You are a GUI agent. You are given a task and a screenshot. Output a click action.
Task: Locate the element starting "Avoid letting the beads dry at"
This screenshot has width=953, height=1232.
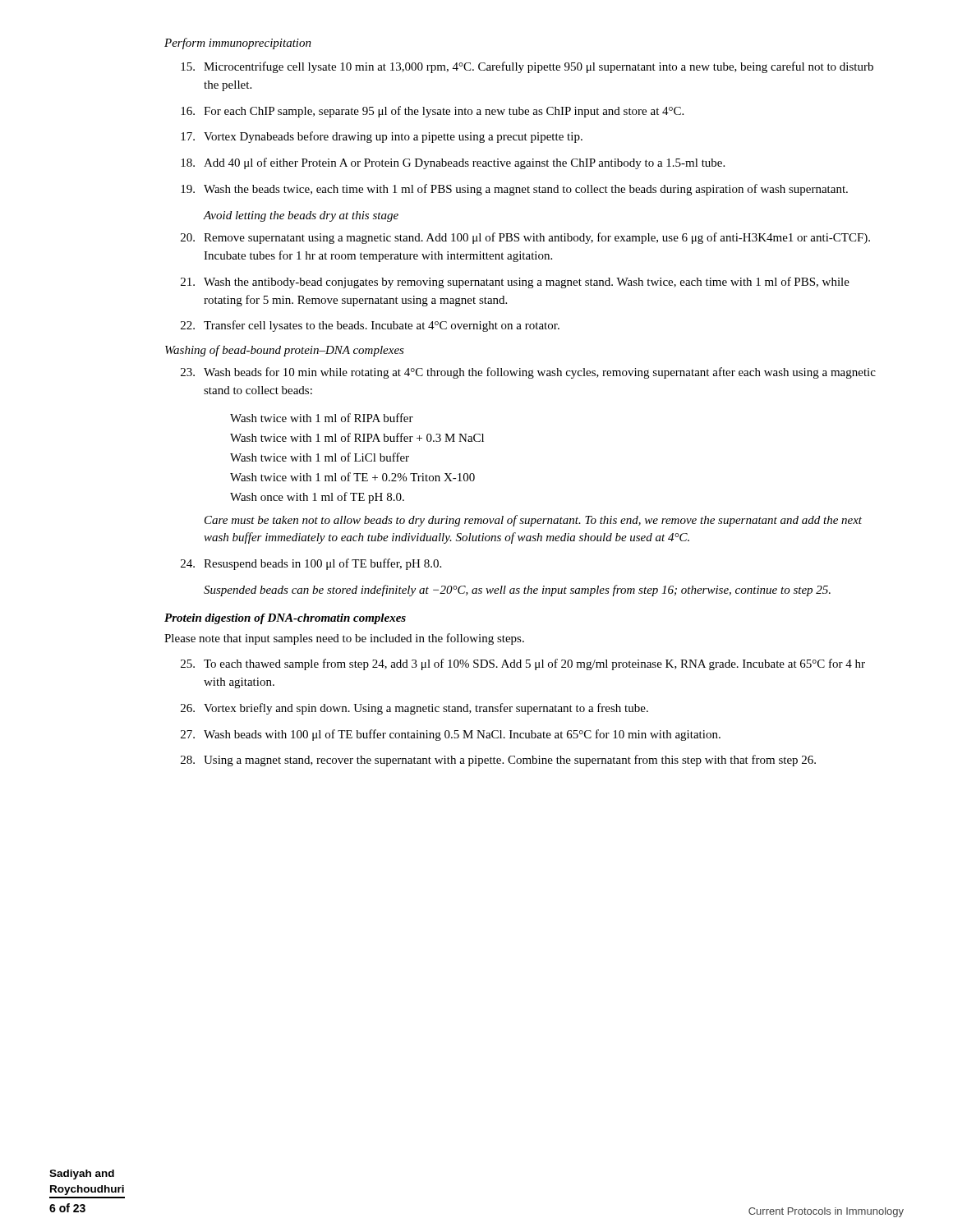pyautogui.click(x=301, y=215)
